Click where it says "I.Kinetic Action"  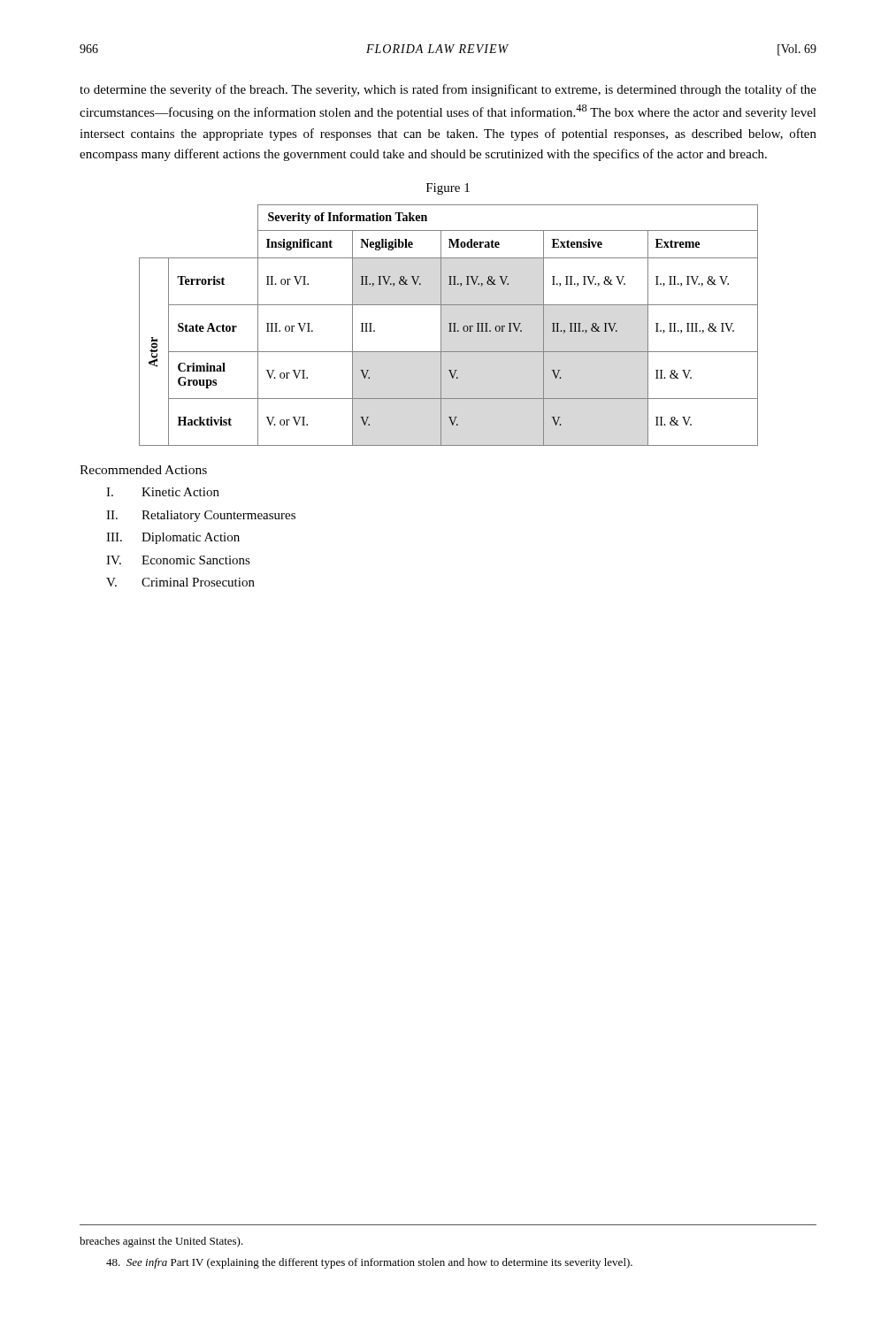pos(163,493)
